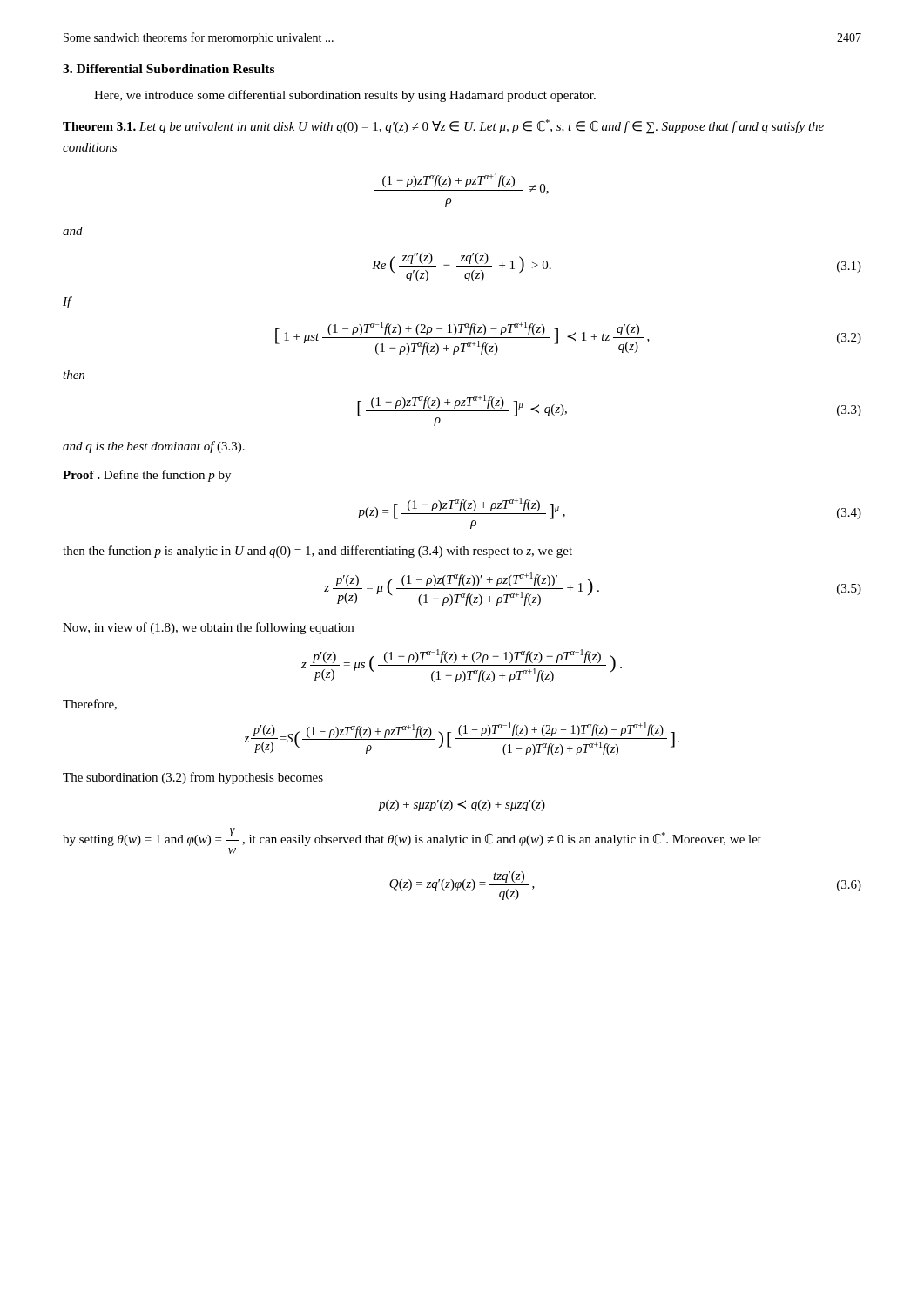Navigate to the region starting "[ (1 − ρ)zTαf(z) + ρzTα+1f(z) ρ ]μ"
The image size is (924, 1307).
[x=438, y=411]
